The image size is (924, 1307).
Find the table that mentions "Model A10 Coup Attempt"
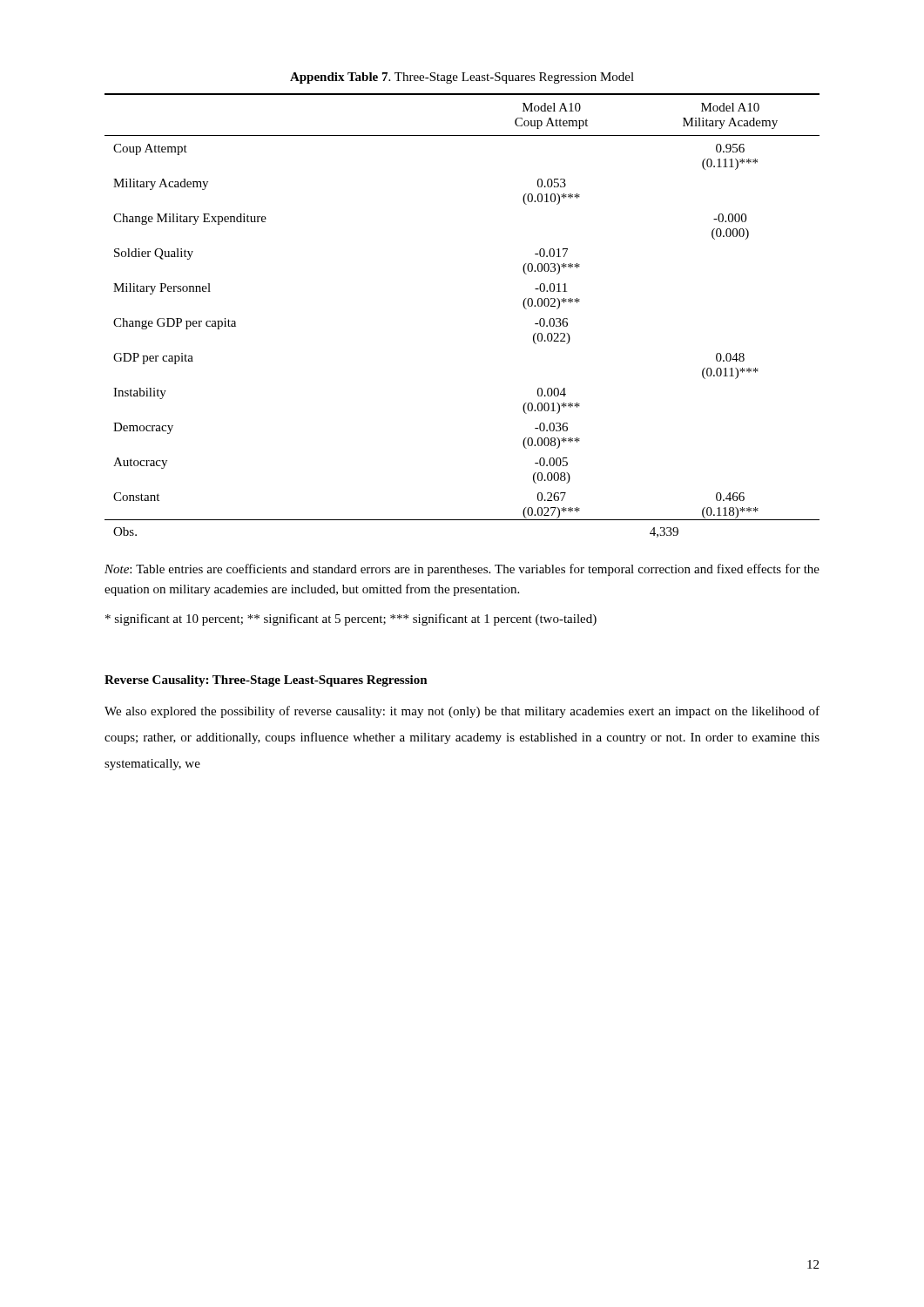462,318
